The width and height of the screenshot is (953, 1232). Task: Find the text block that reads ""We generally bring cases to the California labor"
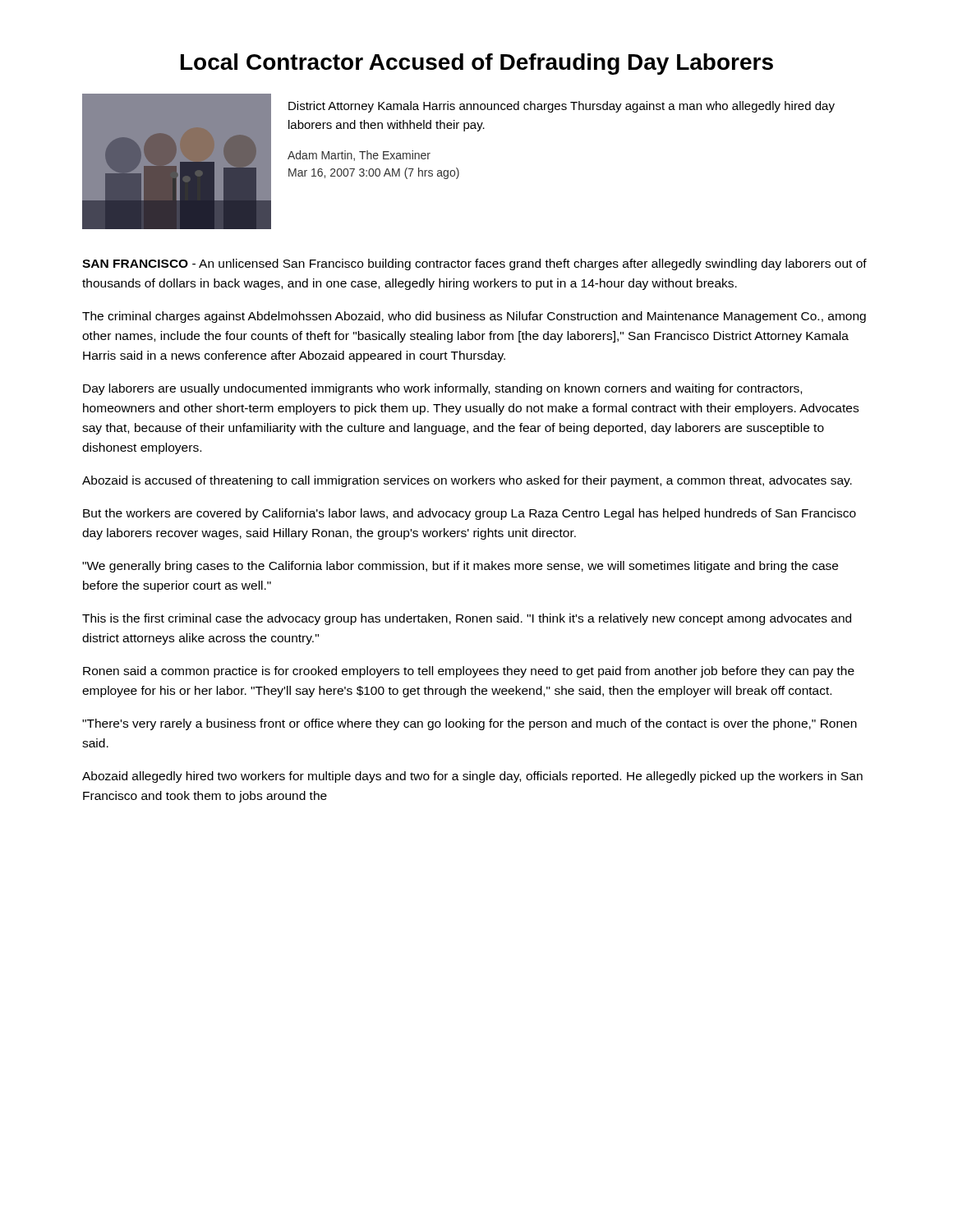[460, 576]
